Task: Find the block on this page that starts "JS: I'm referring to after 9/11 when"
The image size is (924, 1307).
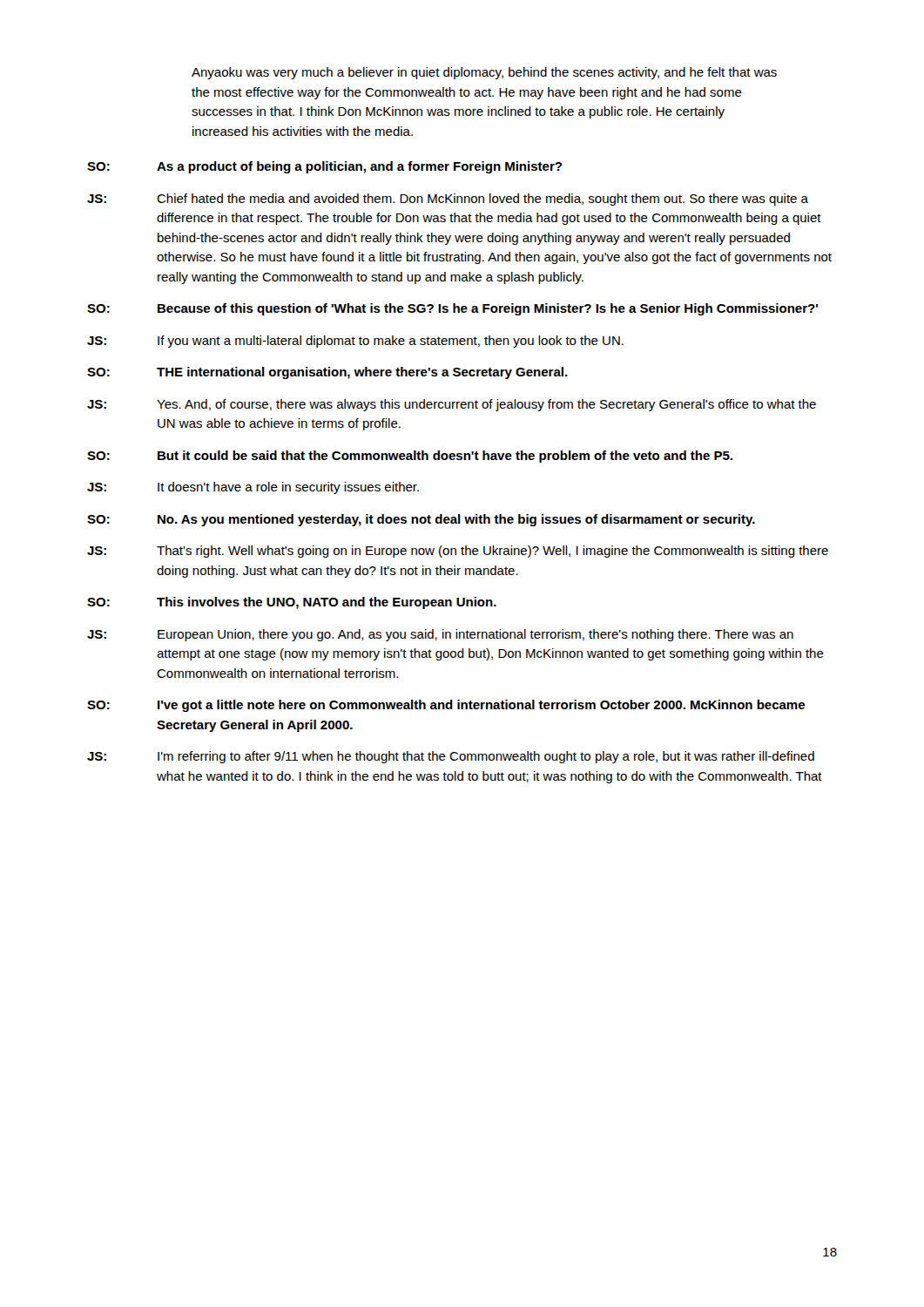Action: click(x=462, y=766)
